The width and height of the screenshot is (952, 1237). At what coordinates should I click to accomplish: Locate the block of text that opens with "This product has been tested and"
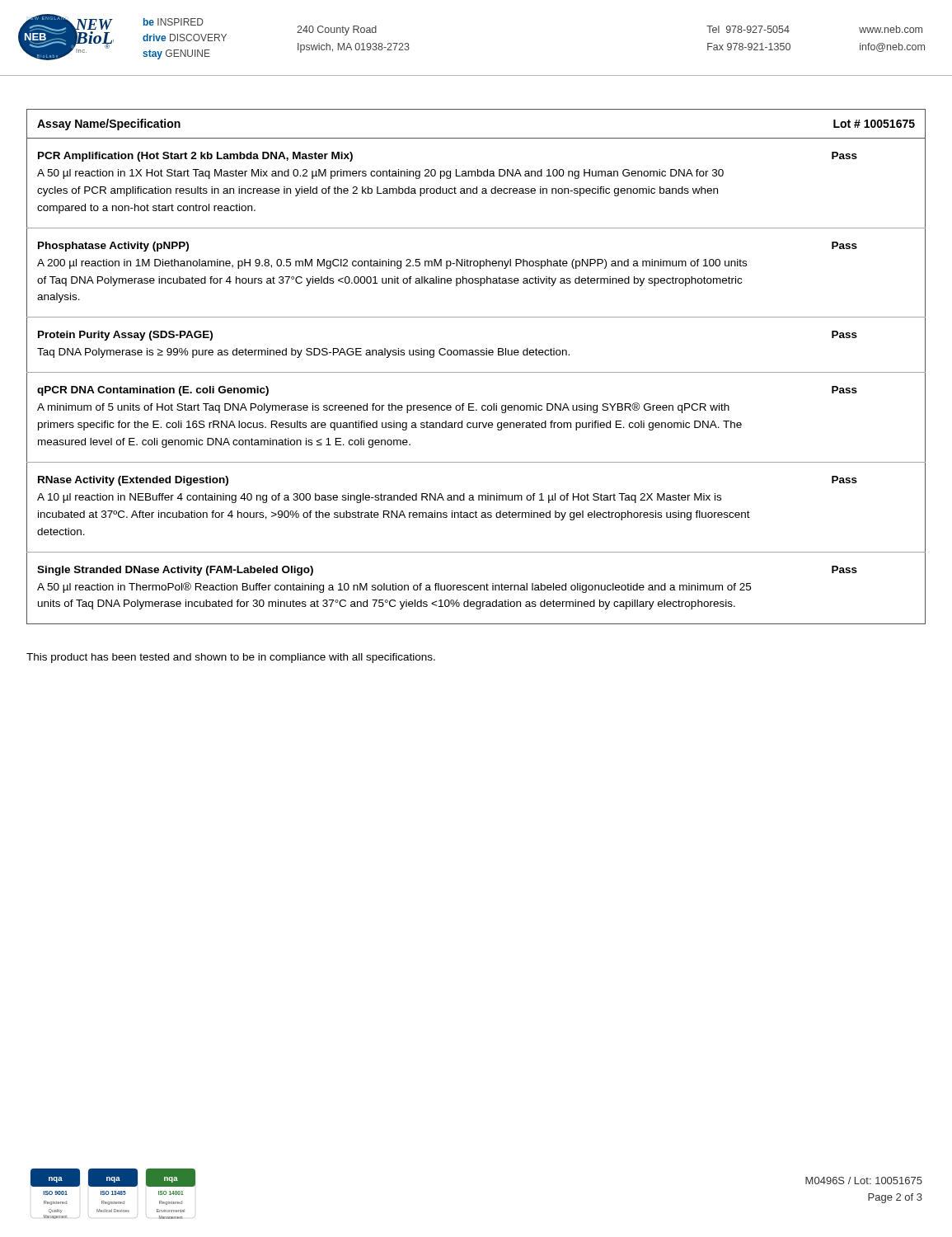(231, 657)
